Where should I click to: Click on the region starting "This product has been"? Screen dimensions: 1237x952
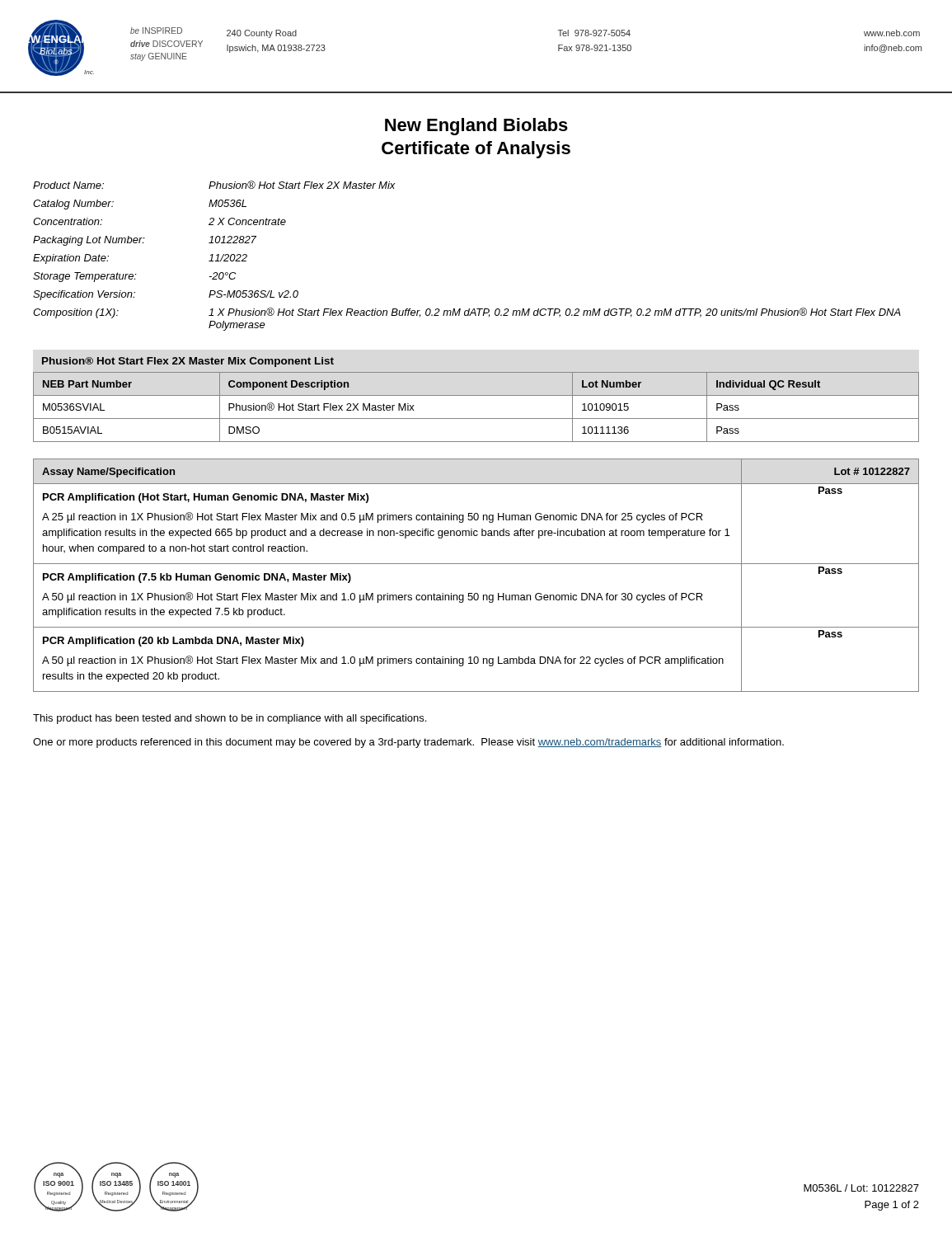230,718
